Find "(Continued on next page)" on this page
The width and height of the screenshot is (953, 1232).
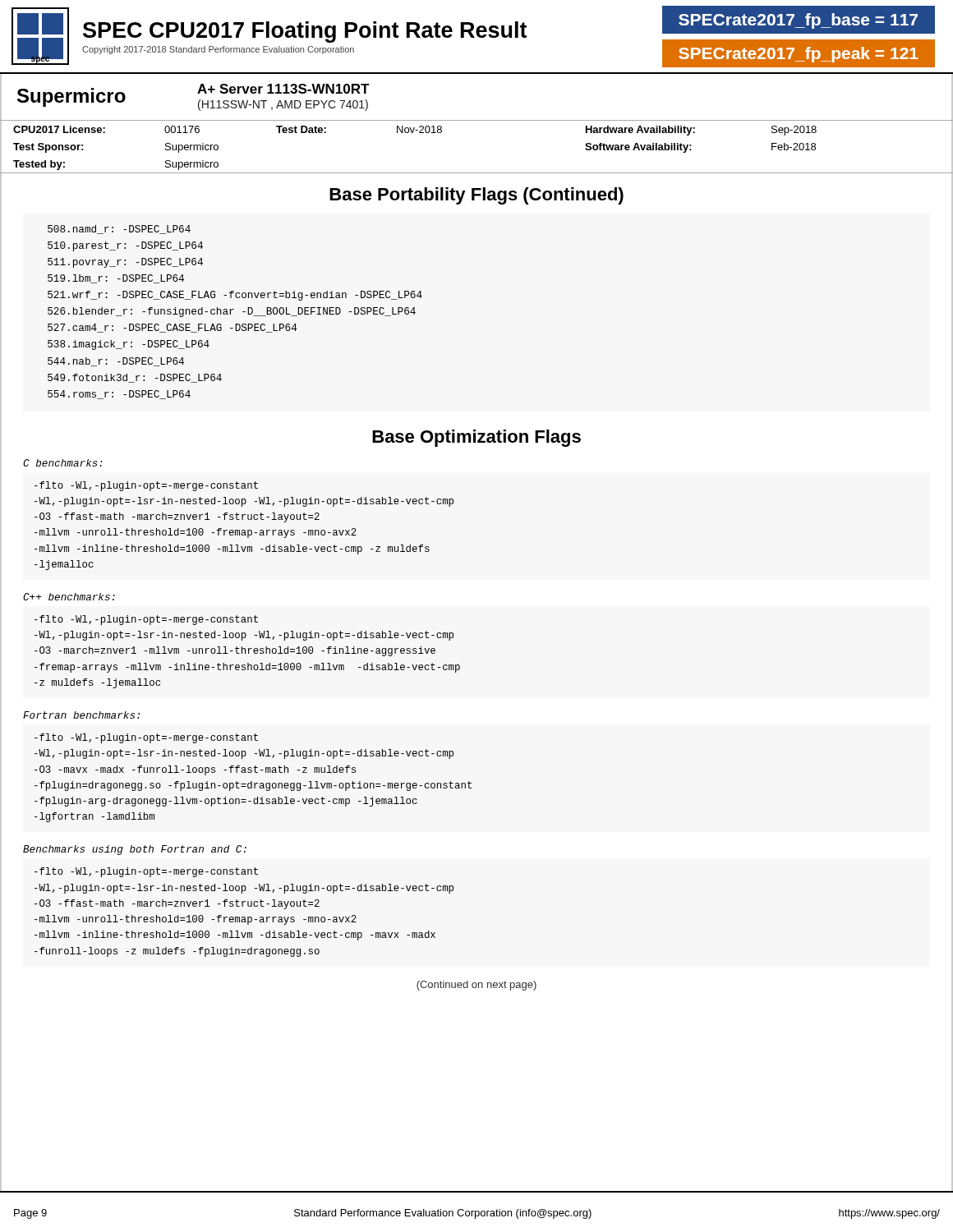pyautogui.click(x=476, y=984)
